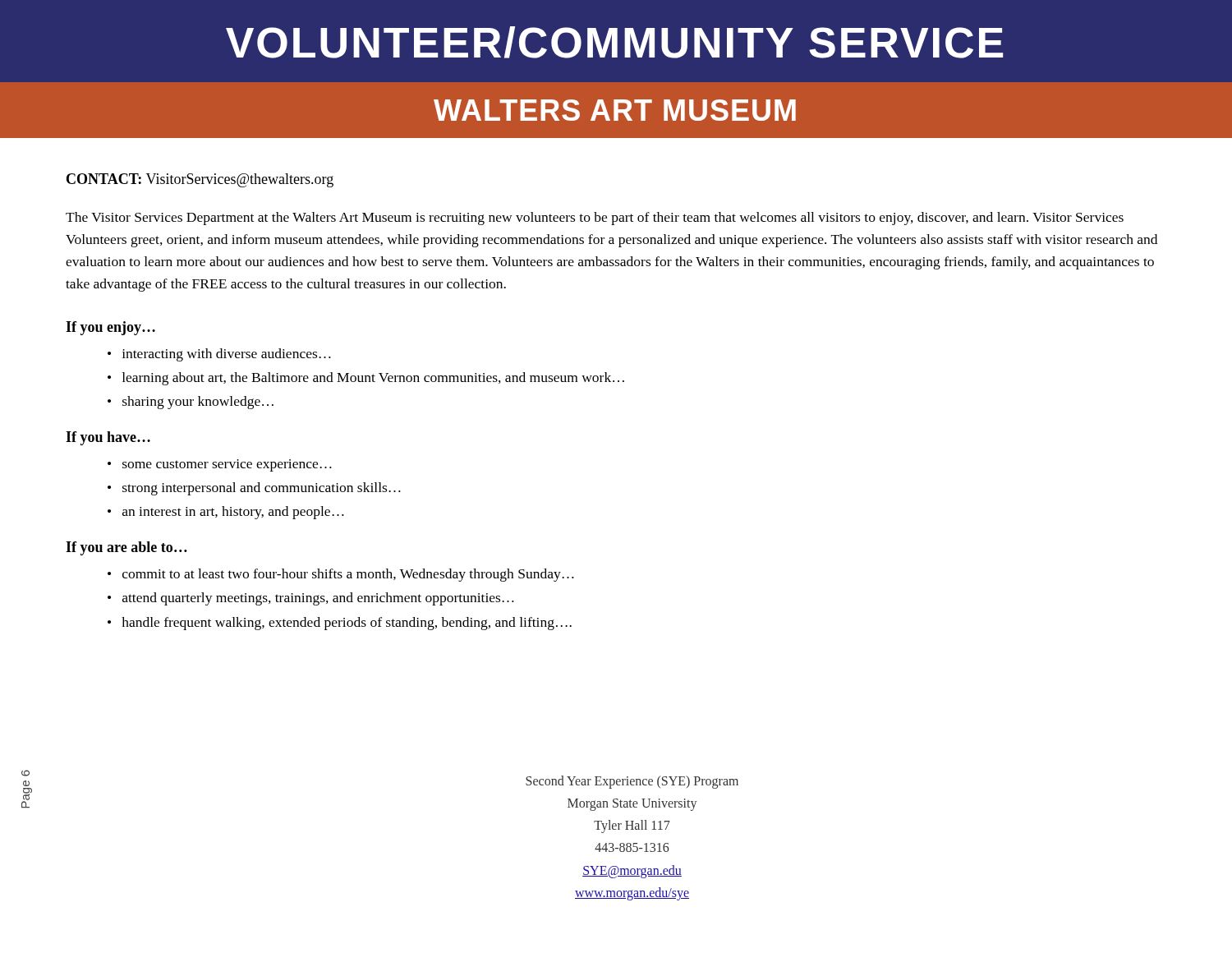The width and height of the screenshot is (1232, 953).
Task: Point to the text block starting "The Visitor Services Department at the Walters"
Action: pos(612,250)
